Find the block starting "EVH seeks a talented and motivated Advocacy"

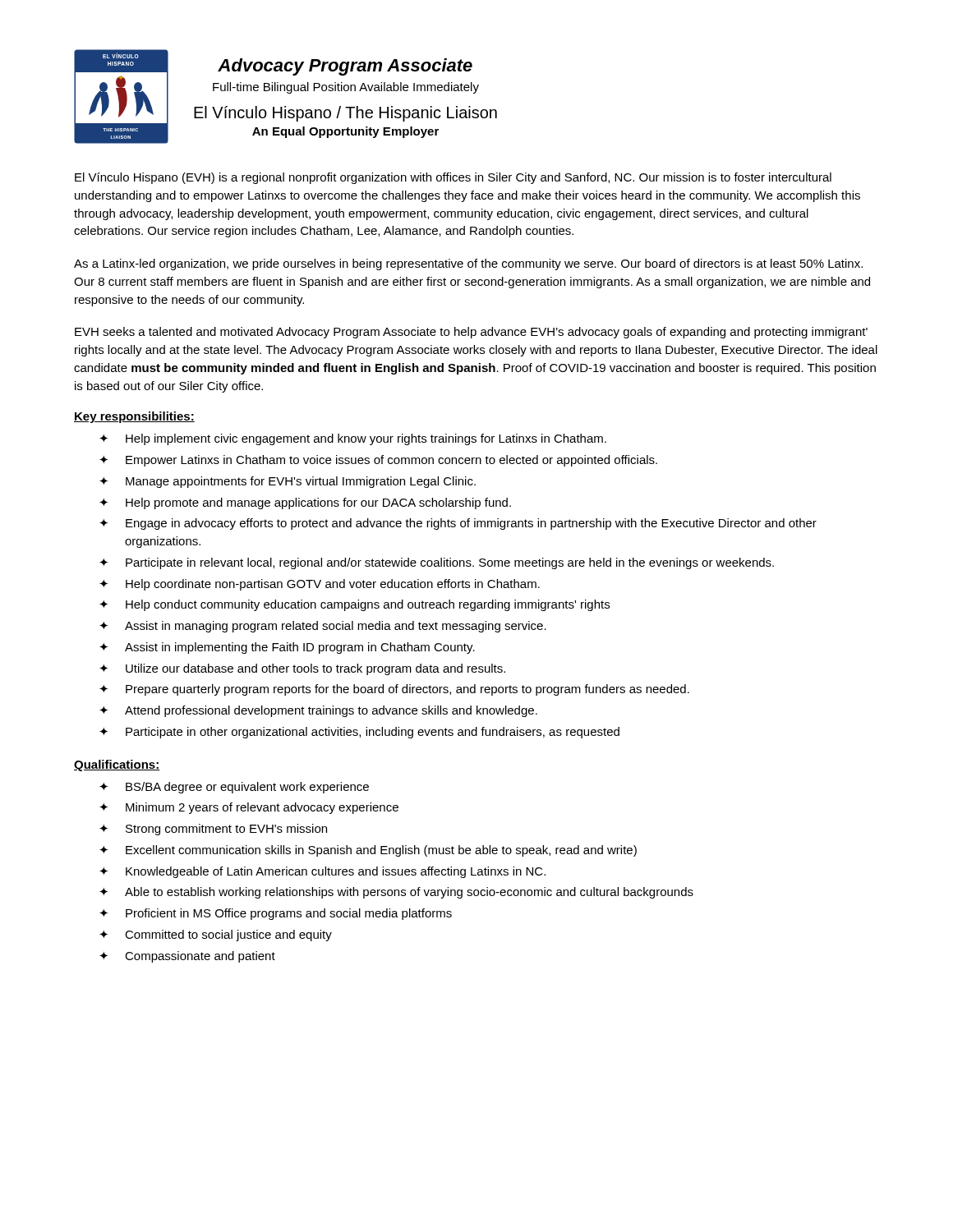click(x=476, y=358)
